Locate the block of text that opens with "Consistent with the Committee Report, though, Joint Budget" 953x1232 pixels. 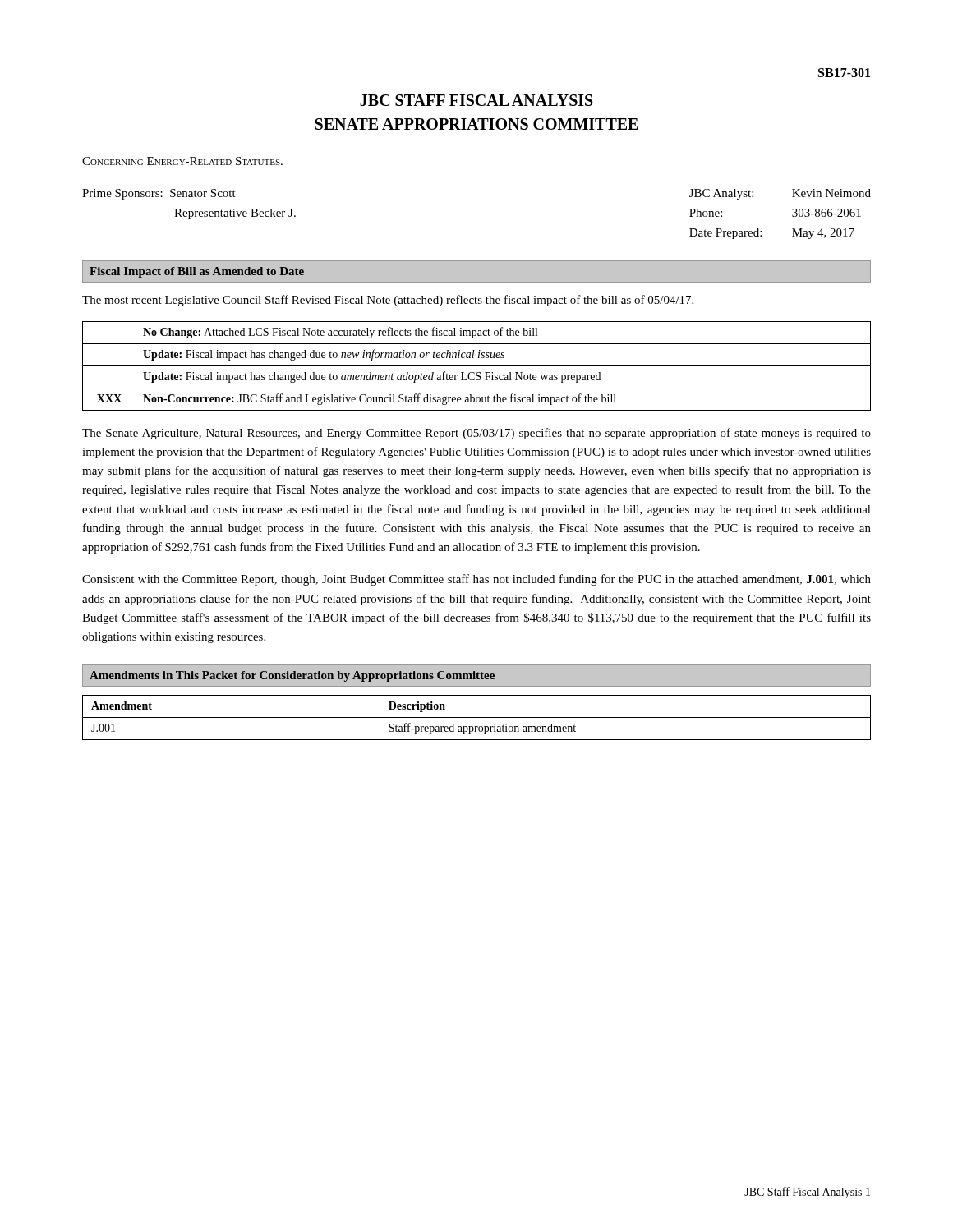pos(476,608)
